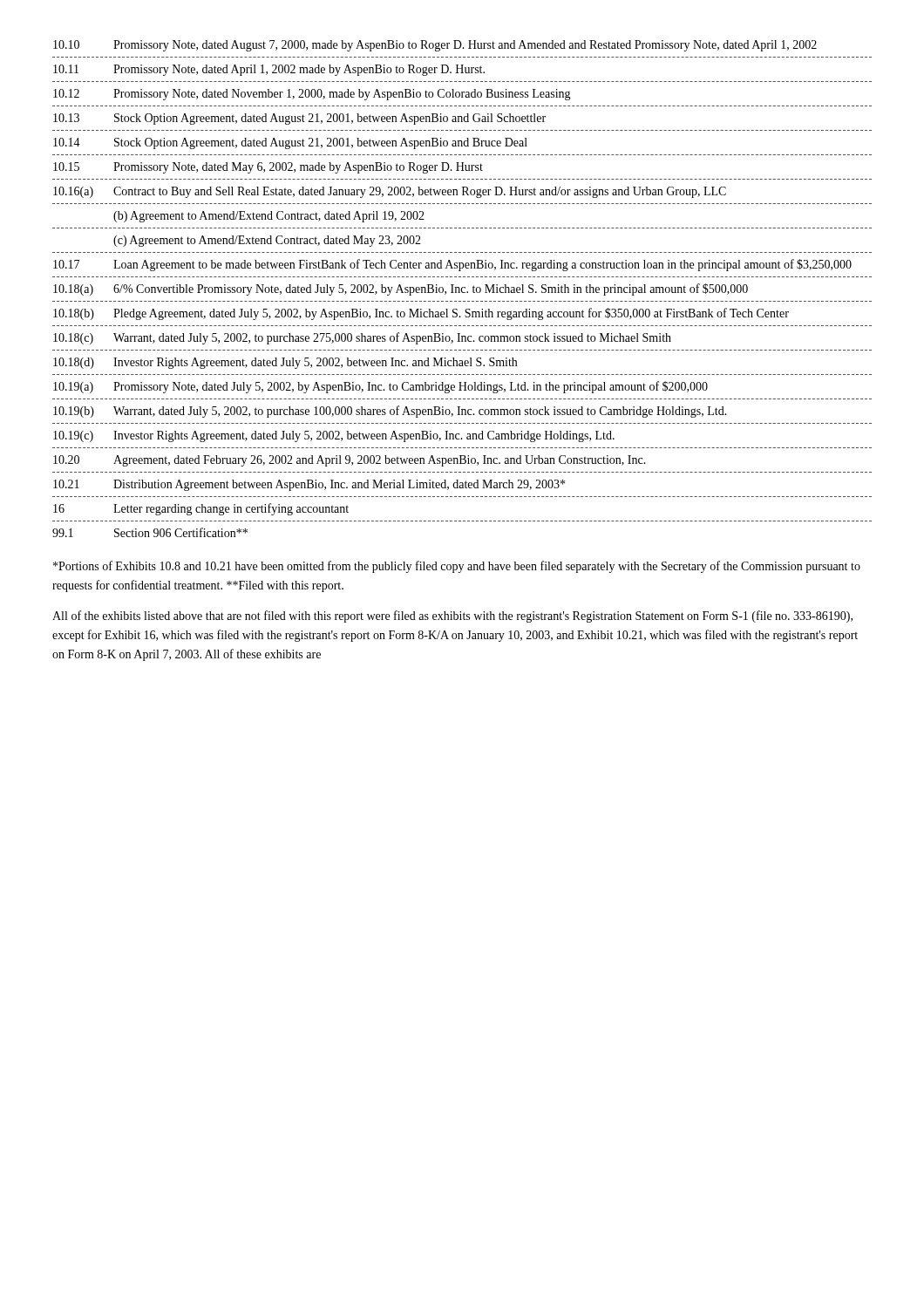Click on the list item that says "10.15 Promissory Note, dated May"
The height and width of the screenshot is (1308, 924).
pyautogui.click(x=462, y=167)
